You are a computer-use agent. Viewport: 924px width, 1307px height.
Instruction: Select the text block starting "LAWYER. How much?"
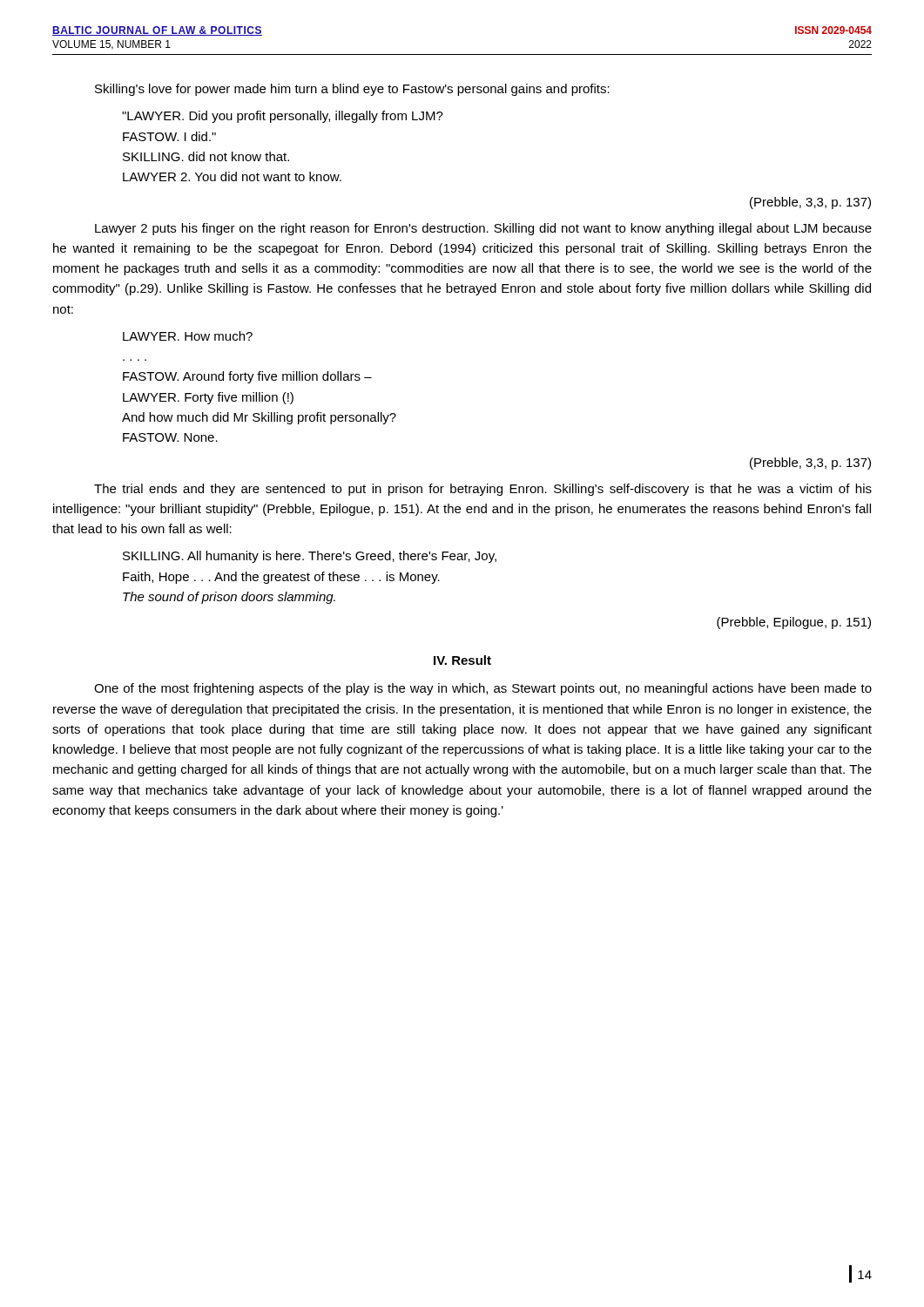(x=188, y=336)
